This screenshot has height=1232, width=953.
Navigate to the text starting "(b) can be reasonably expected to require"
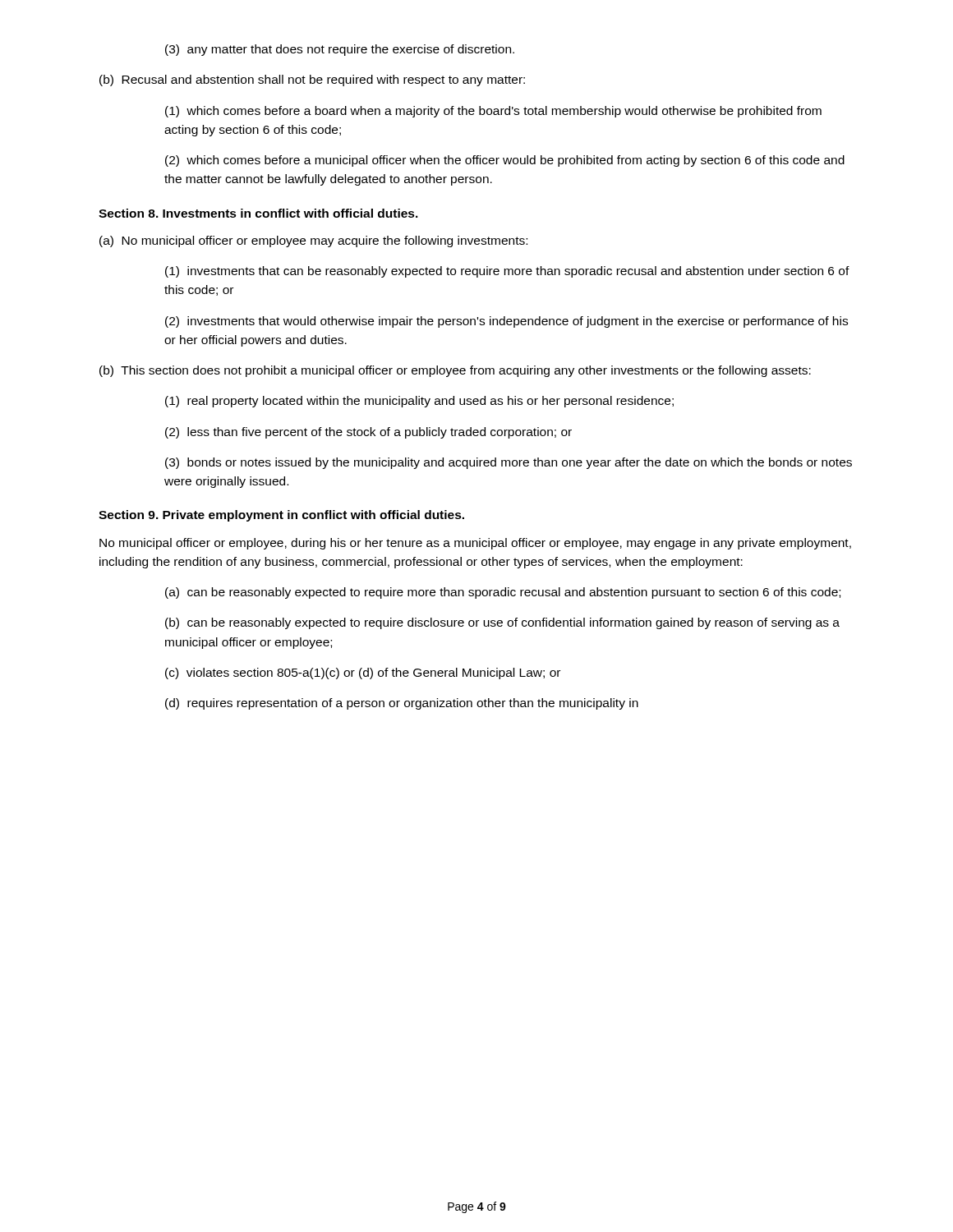coord(509,632)
